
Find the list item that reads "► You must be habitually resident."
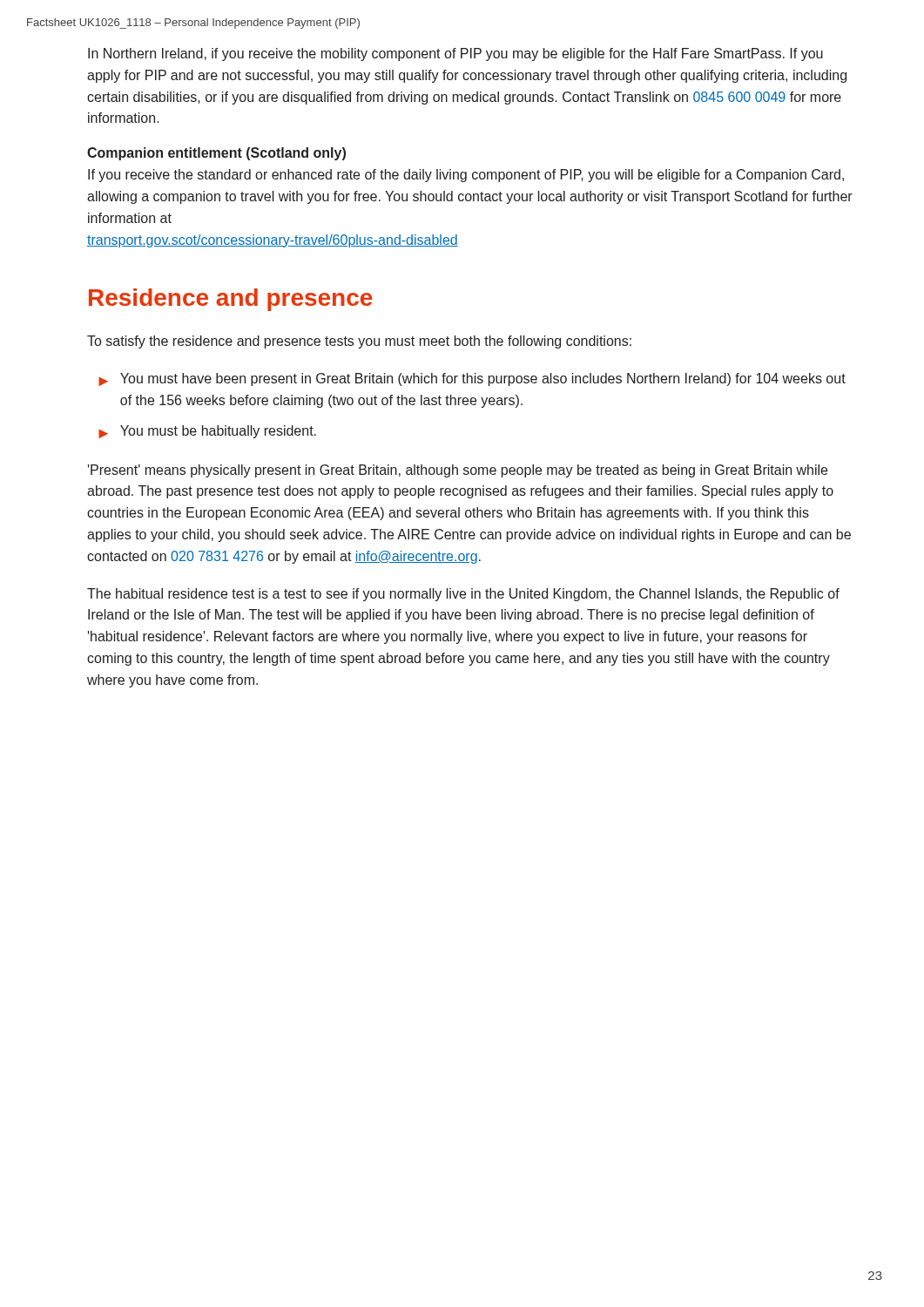click(207, 432)
